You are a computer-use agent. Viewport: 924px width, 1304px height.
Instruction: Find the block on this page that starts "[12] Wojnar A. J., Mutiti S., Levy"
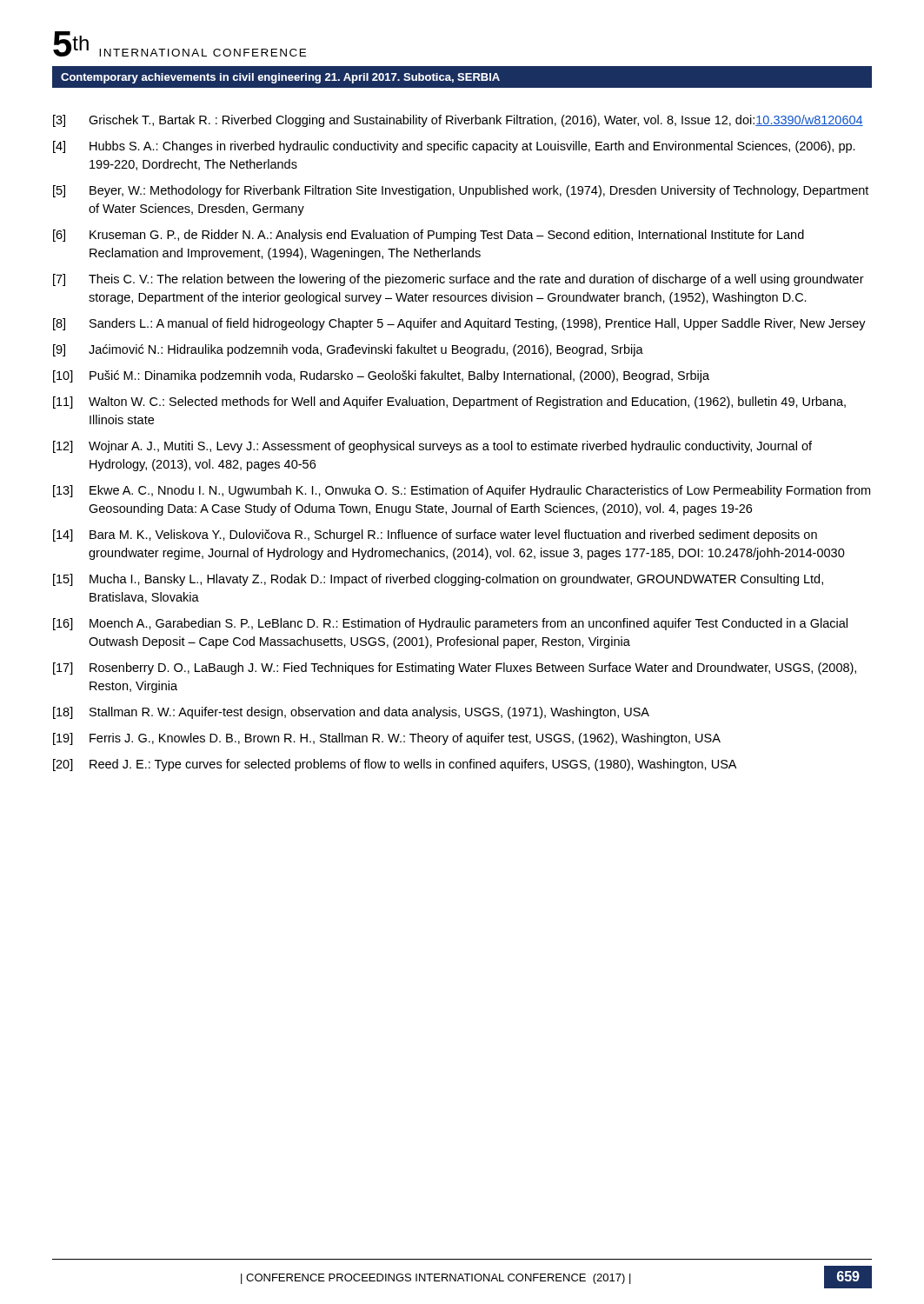click(x=462, y=456)
